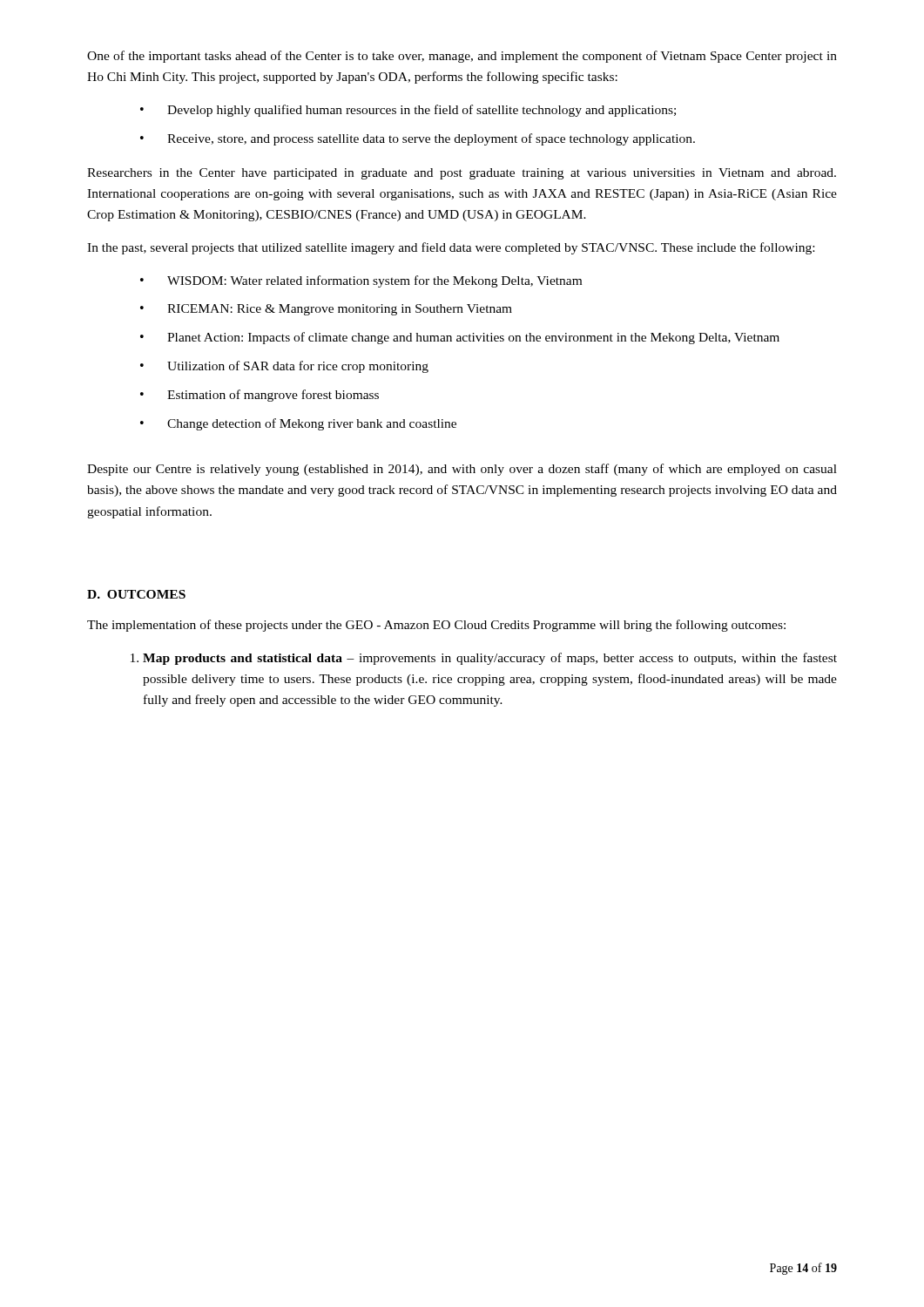Find the block on this page that starts "Planet Action: Impacts of"
This screenshot has width=924, height=1307.
point(502,337)
